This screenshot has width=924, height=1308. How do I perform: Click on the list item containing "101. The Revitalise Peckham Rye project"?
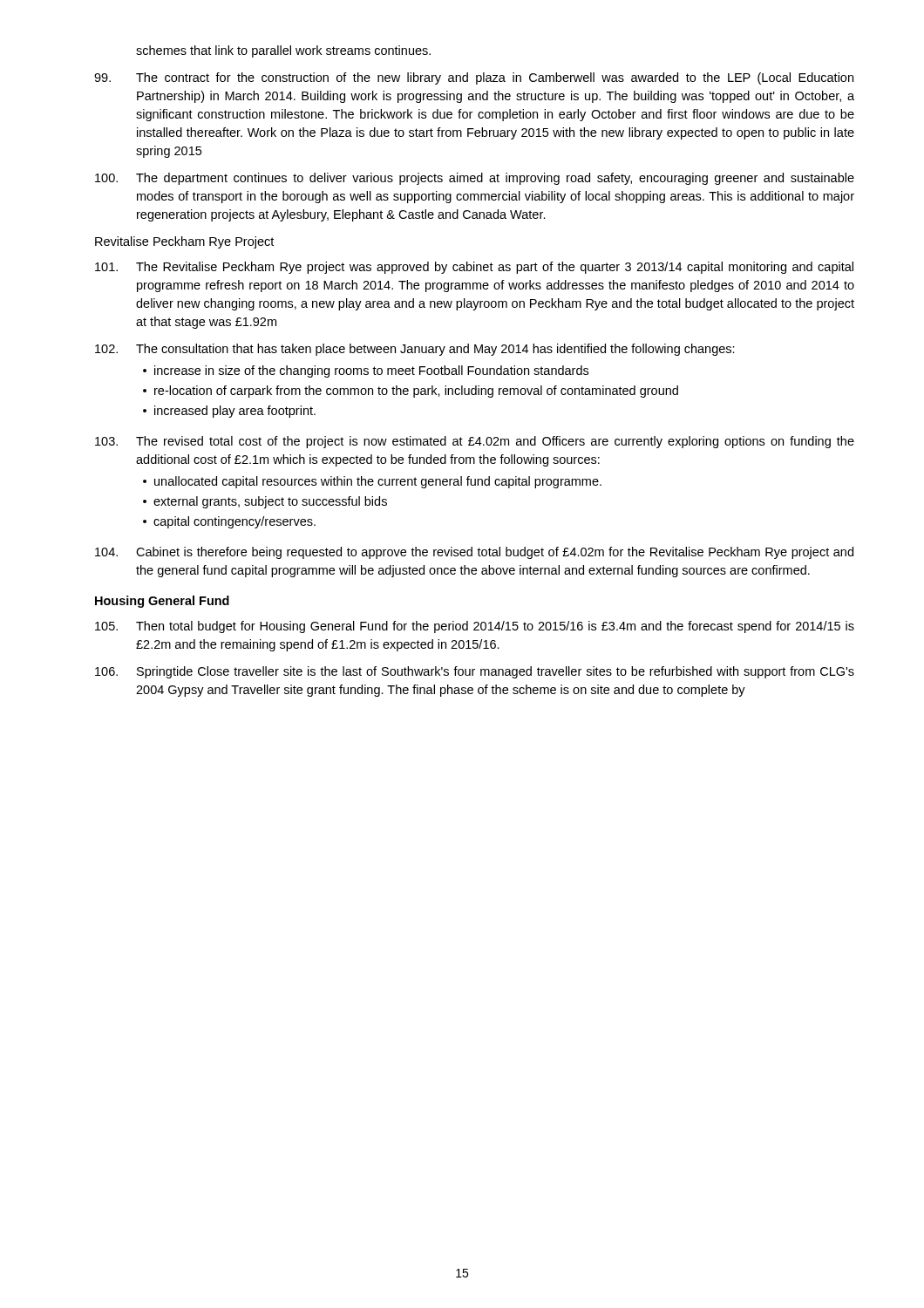(x=474, y=295)
